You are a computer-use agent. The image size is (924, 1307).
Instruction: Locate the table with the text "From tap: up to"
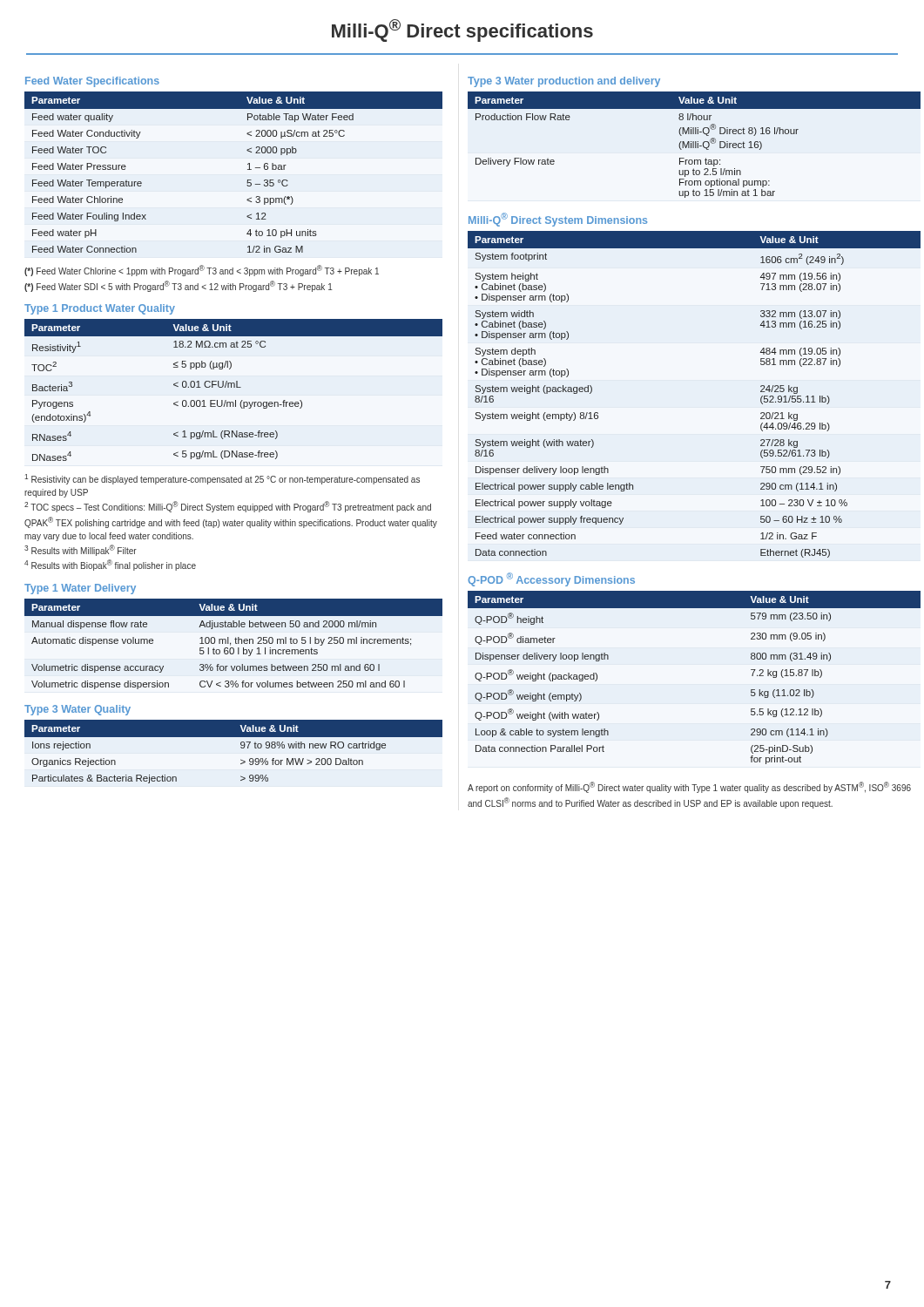point(694,147)
